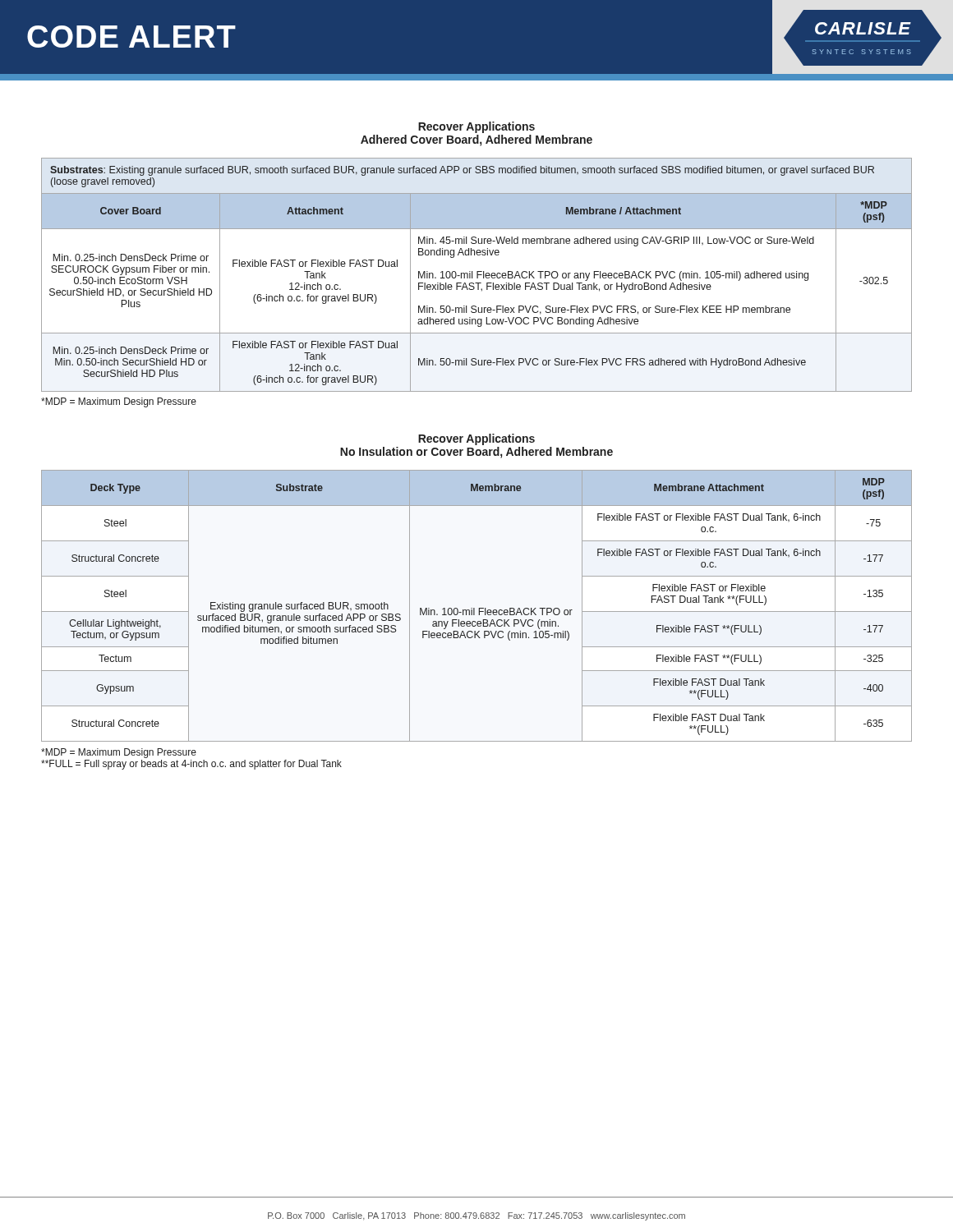This screenshot has height=1232, width=953.
Task: Navigate to the text starting "Recover Applications Adhered Cover Board, Adhered Membrane"
Action: (x=476, y=133)
